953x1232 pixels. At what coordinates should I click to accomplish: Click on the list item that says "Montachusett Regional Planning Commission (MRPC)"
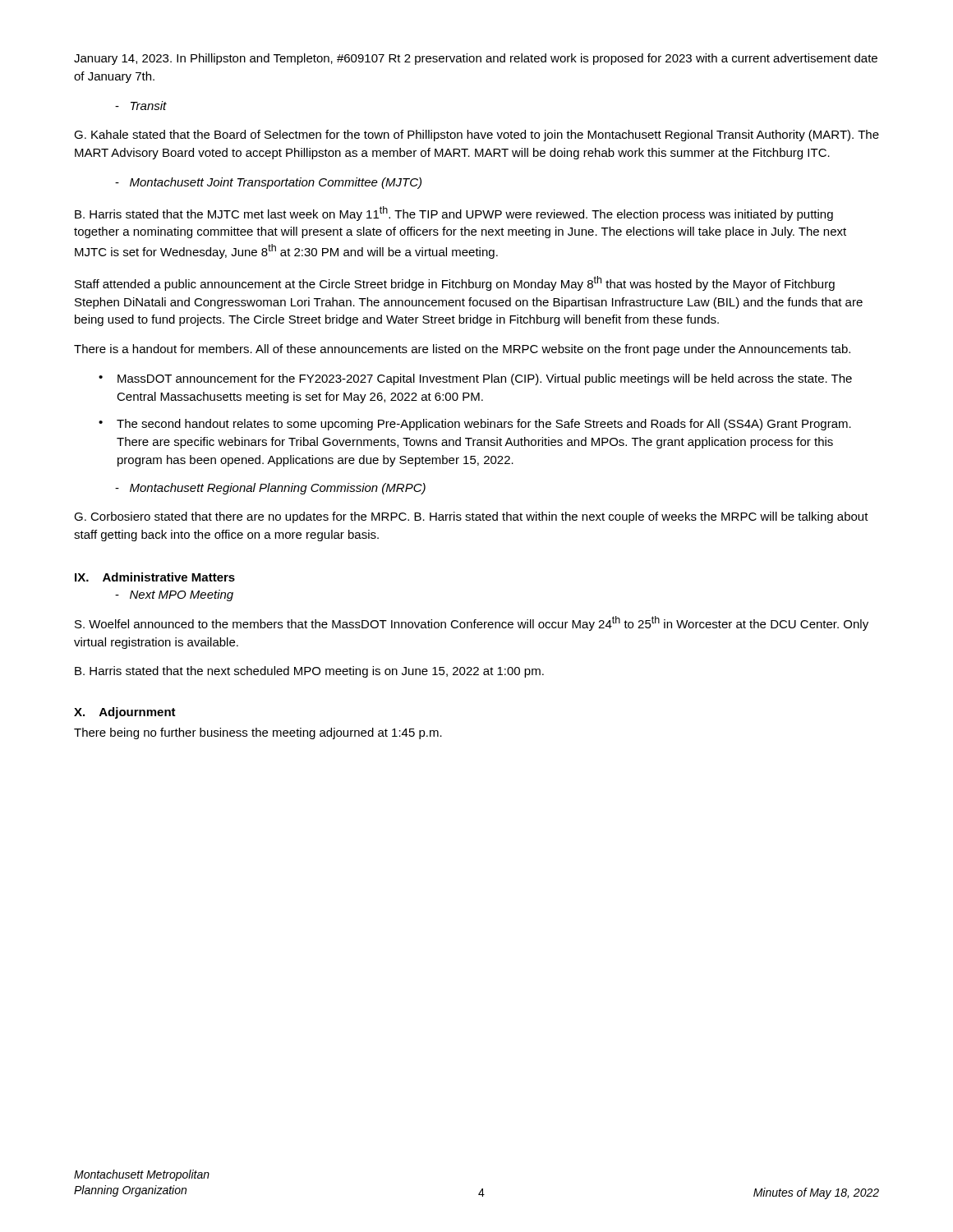click(x=271, y=487)
